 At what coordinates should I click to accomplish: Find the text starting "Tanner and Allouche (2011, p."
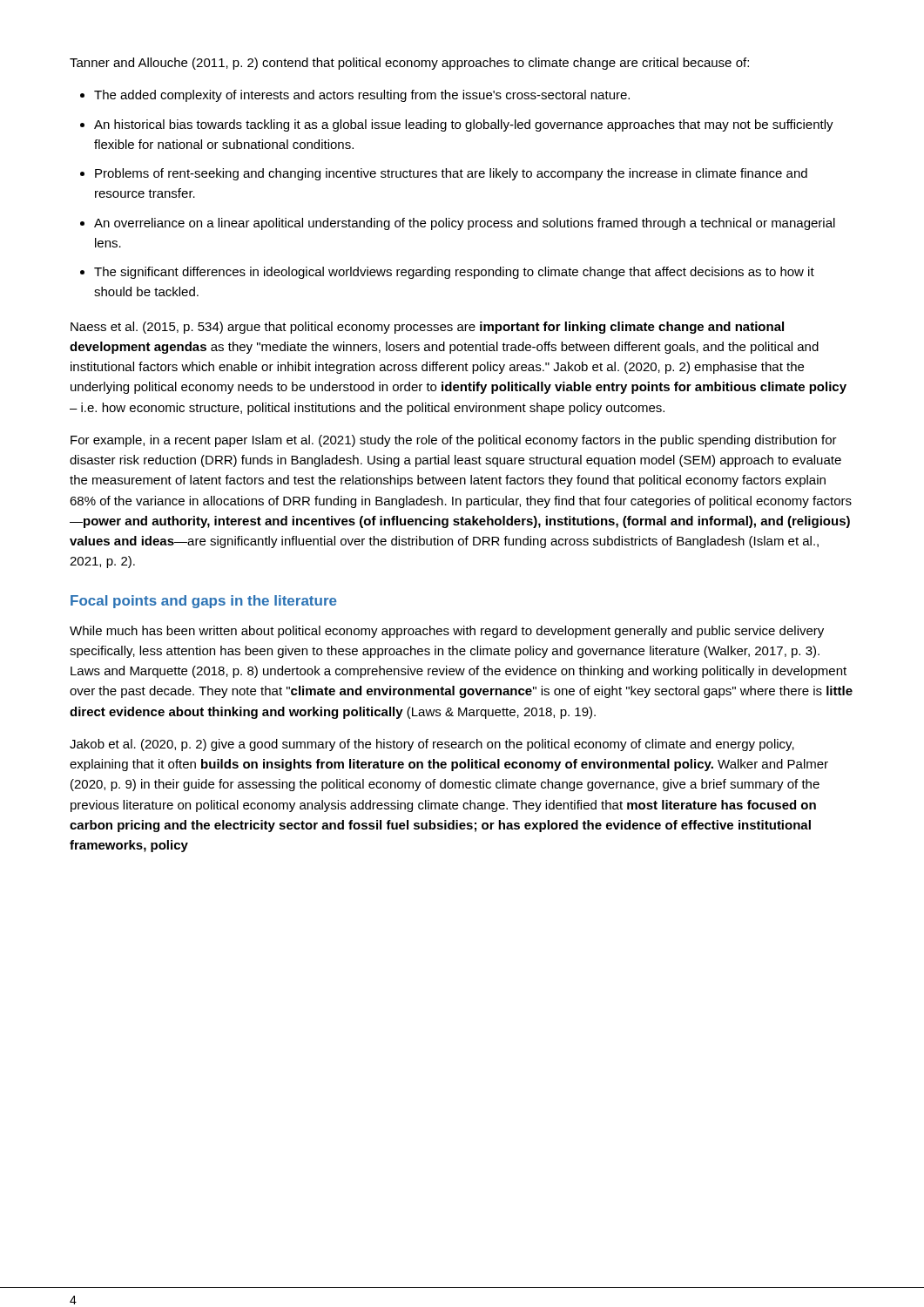pyautogui.click(x=462, y=62)
